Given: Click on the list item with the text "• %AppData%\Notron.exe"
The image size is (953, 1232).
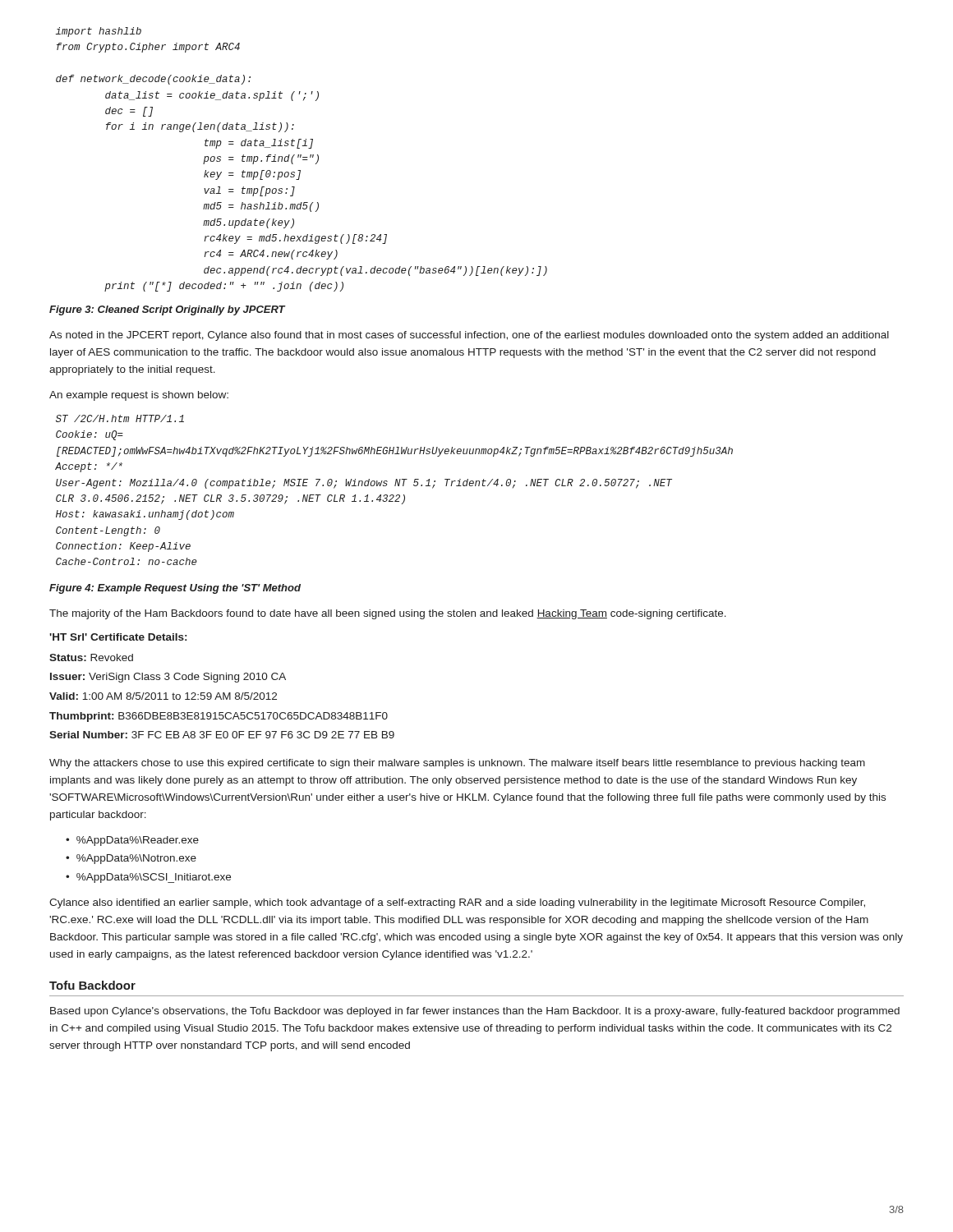Looking at the screenshot, I should (131, 859).
